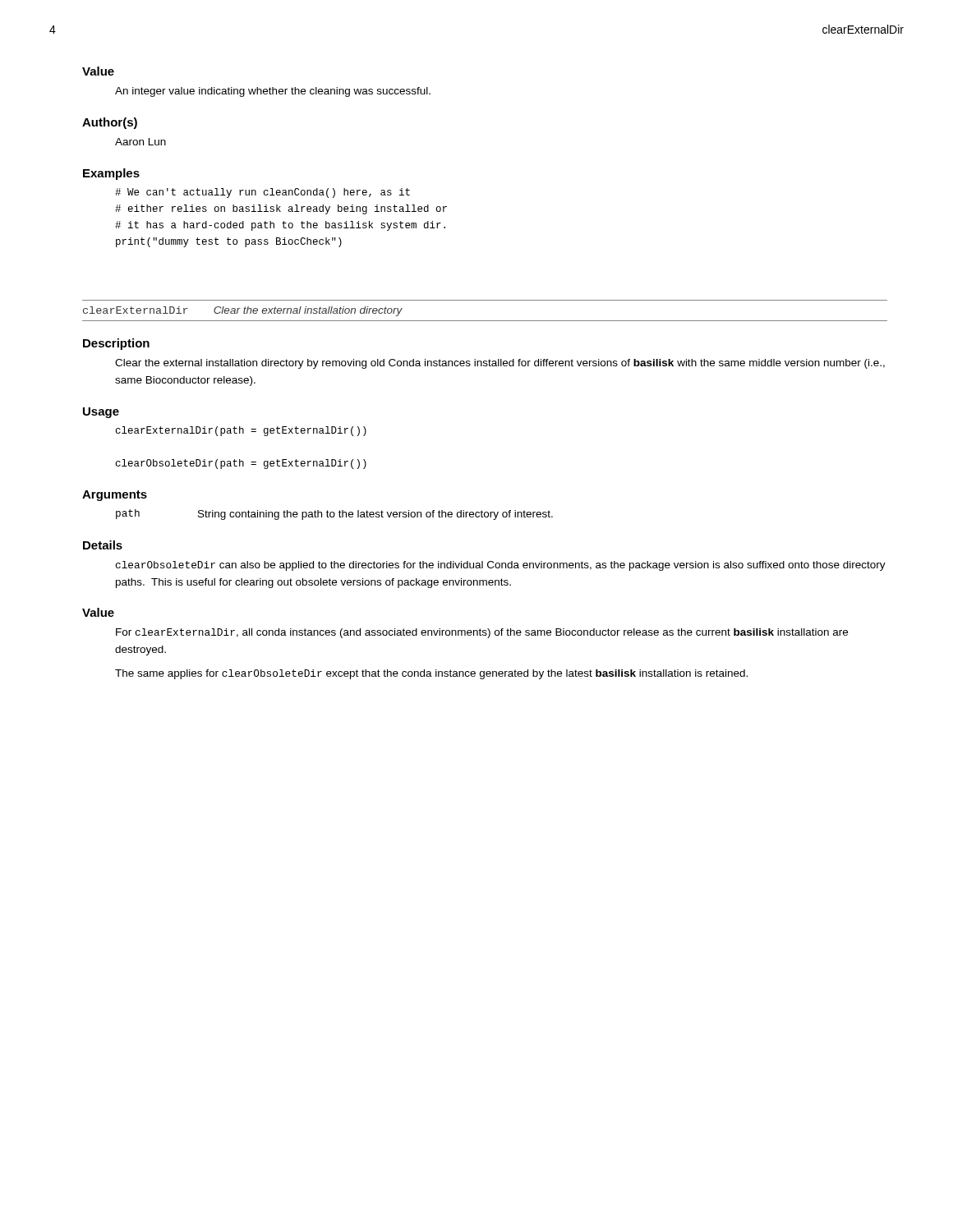This screenshot has height=1232, width=953.
Task: Select the text block with the text "clearObsoleteDir can also be applied to the"
Action: coord(500,573)
